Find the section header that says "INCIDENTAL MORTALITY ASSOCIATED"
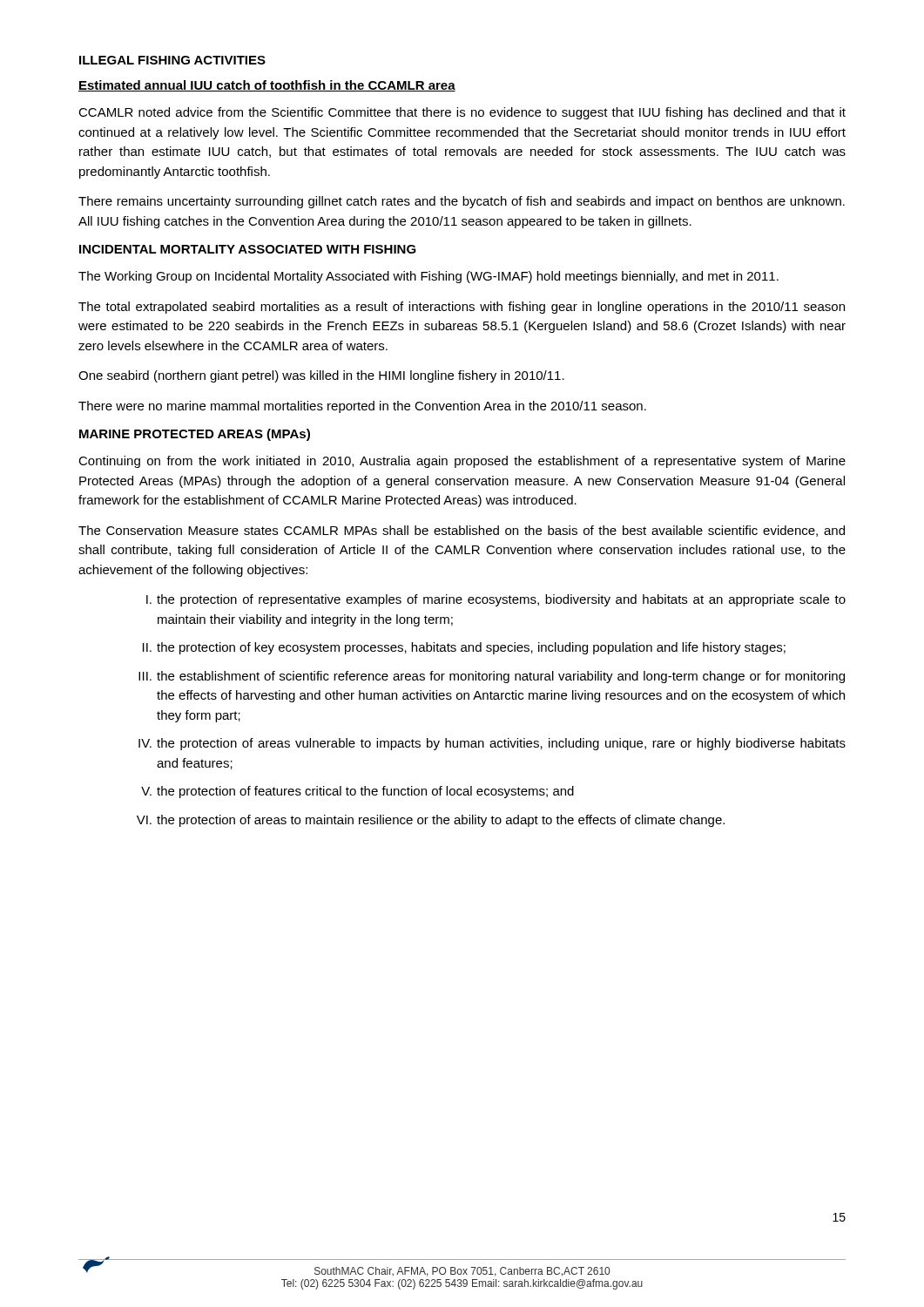Viewport: 924px width, 1307px height. pos(247,249)
